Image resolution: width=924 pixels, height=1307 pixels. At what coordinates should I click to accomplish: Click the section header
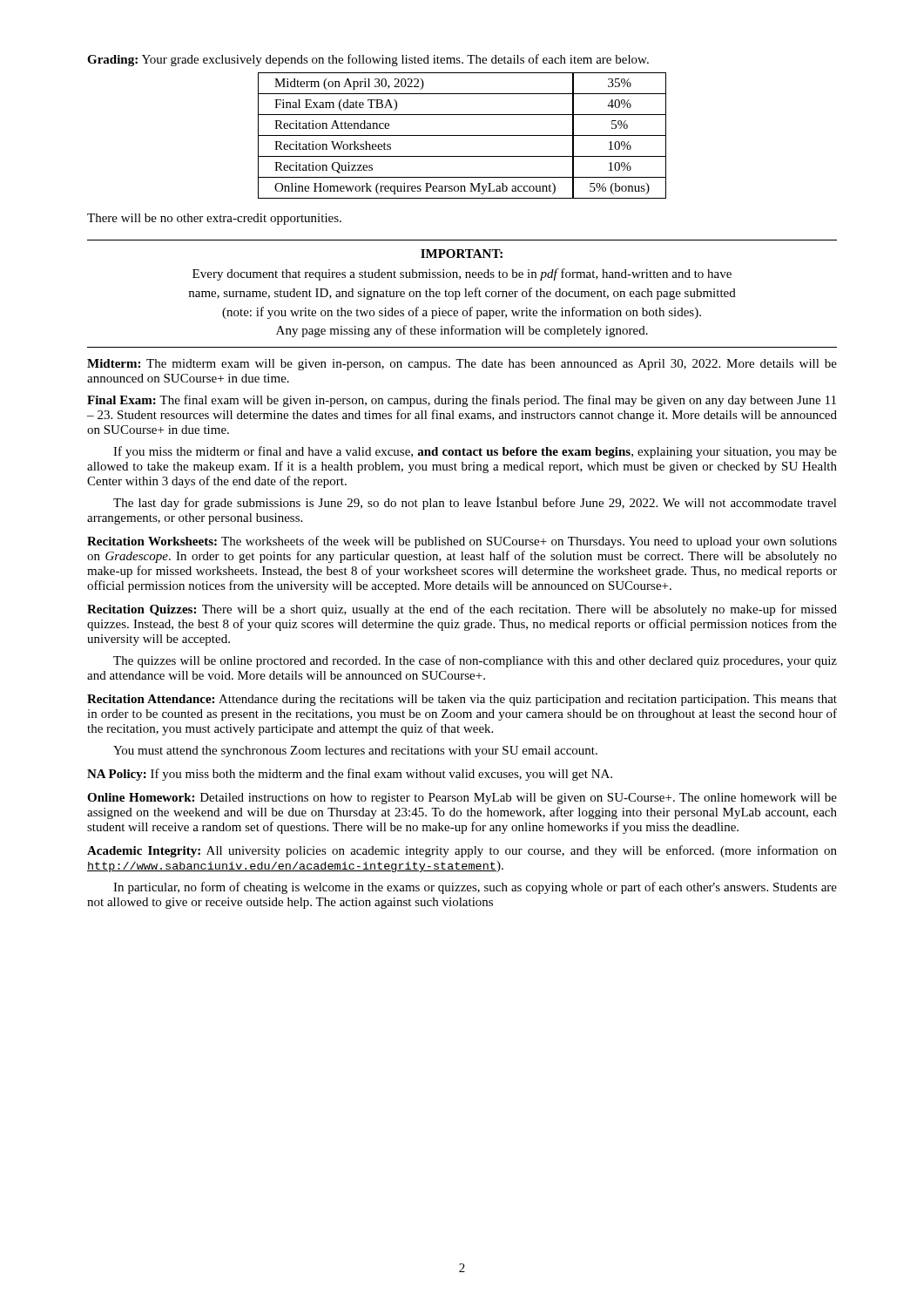462,254
